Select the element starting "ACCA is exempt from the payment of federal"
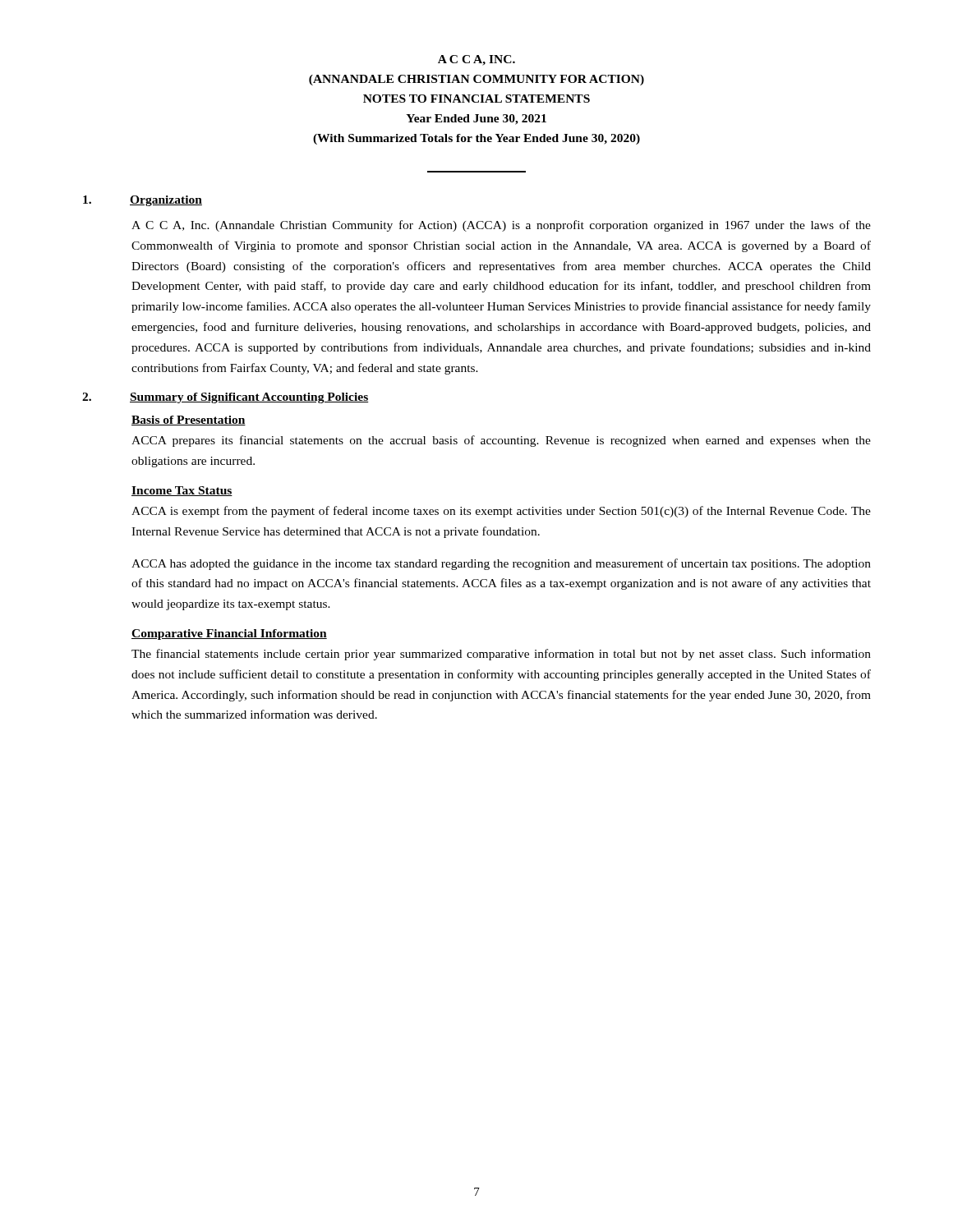The image size is (953, 1232). coord(501,521)
